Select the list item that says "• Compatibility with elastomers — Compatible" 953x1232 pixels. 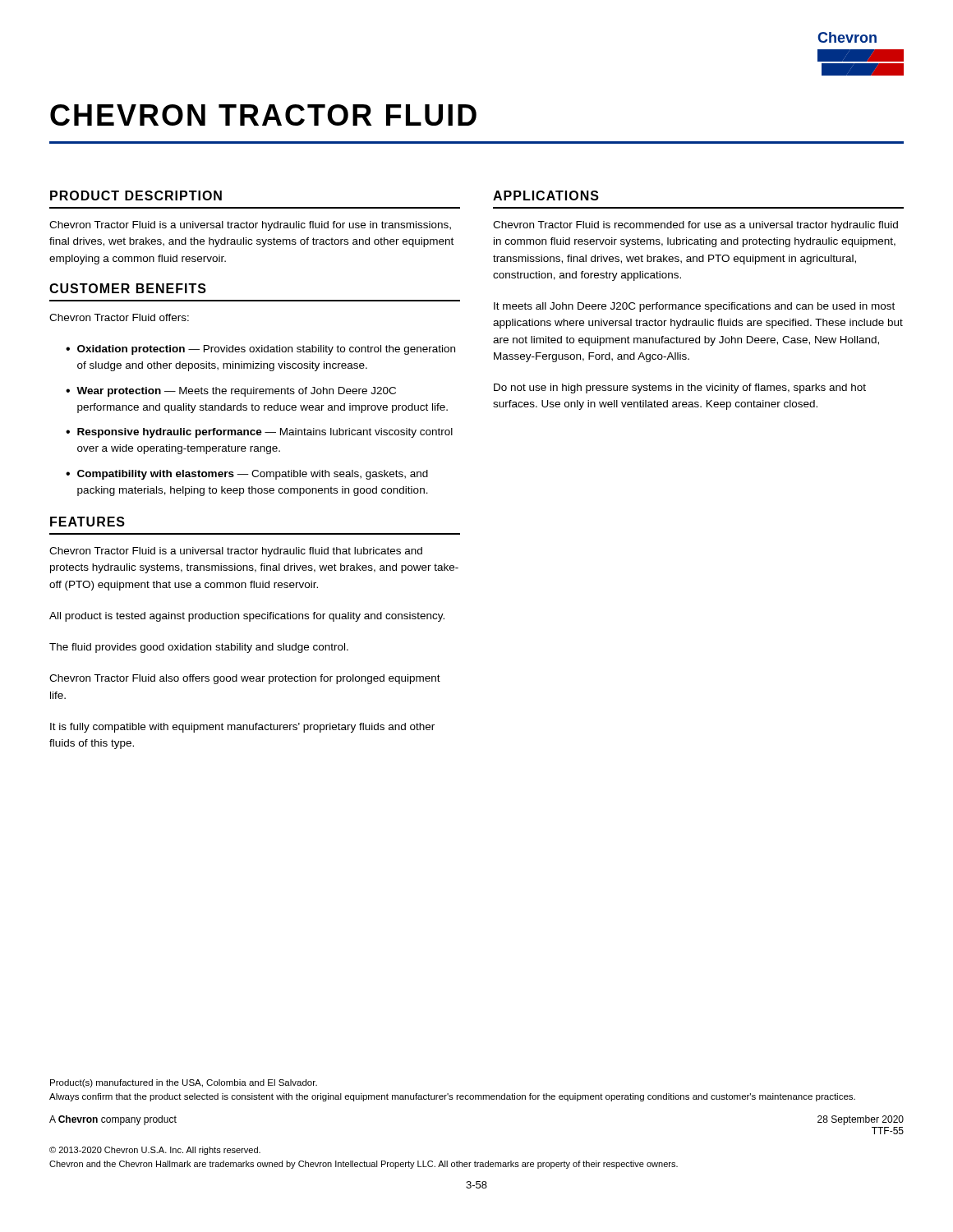(x=263, y=482)
